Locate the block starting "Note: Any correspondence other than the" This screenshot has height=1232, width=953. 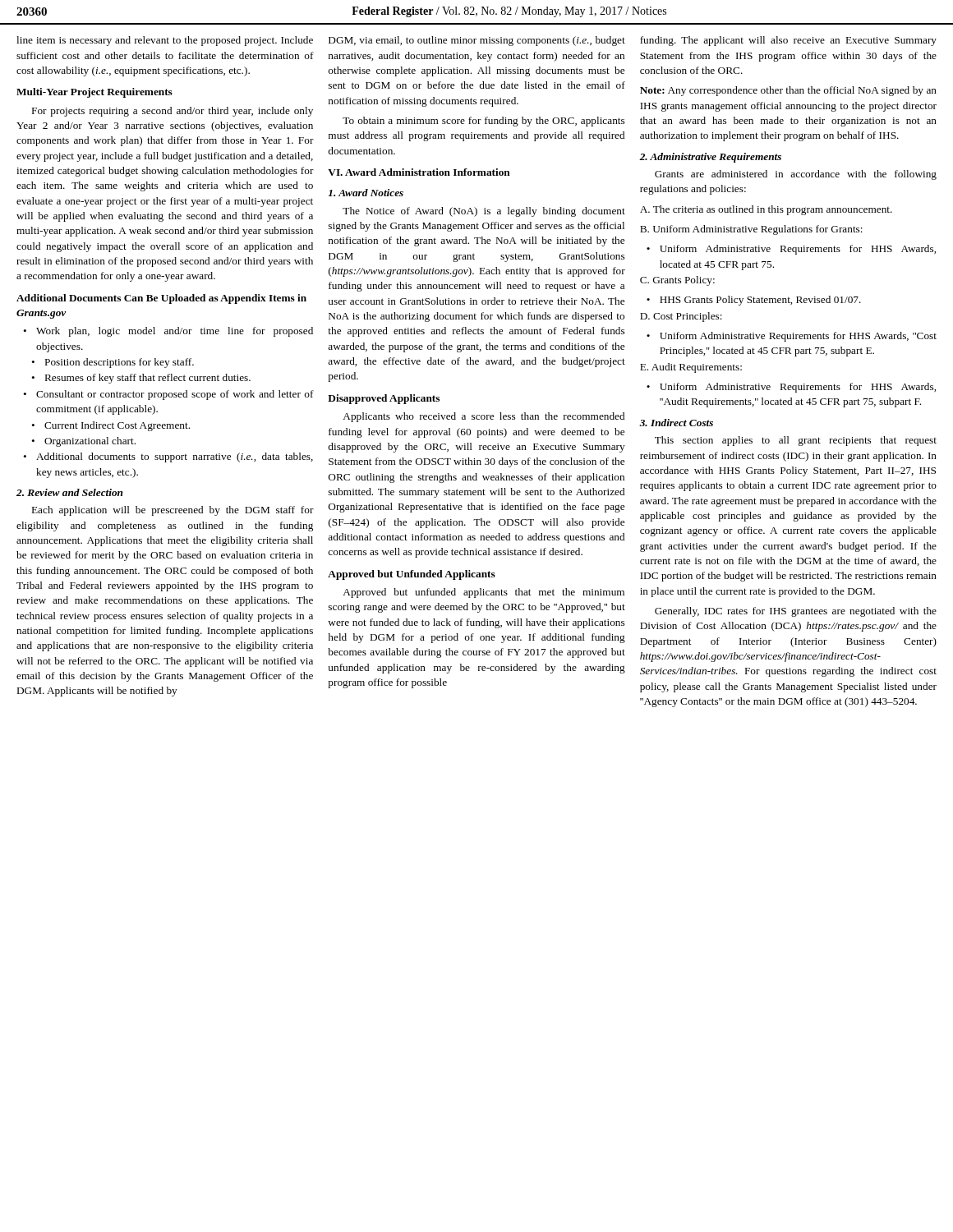(x=788, y=113)
